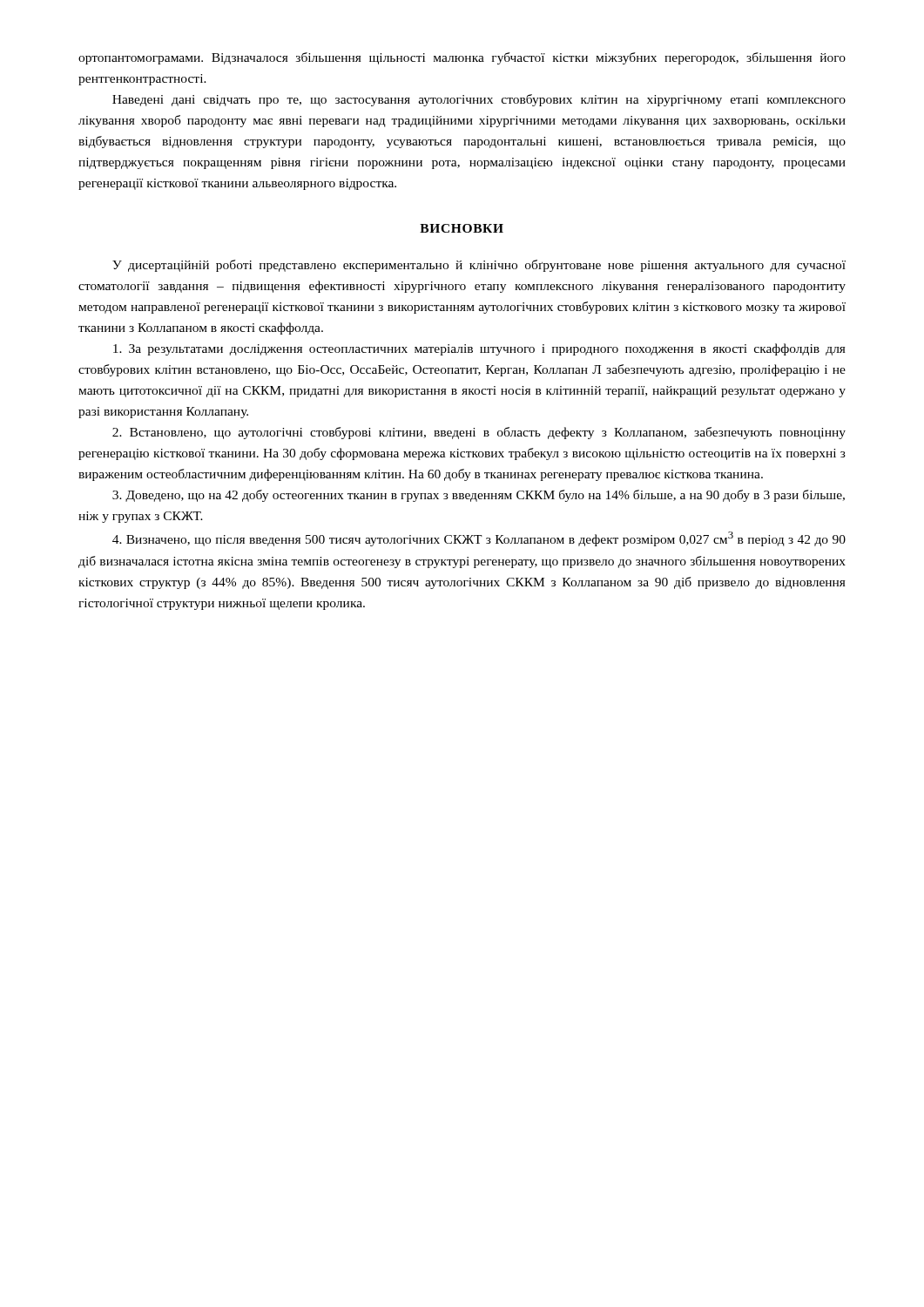Select a section header
Viewport: 924px width, 1307px height.
462,228
